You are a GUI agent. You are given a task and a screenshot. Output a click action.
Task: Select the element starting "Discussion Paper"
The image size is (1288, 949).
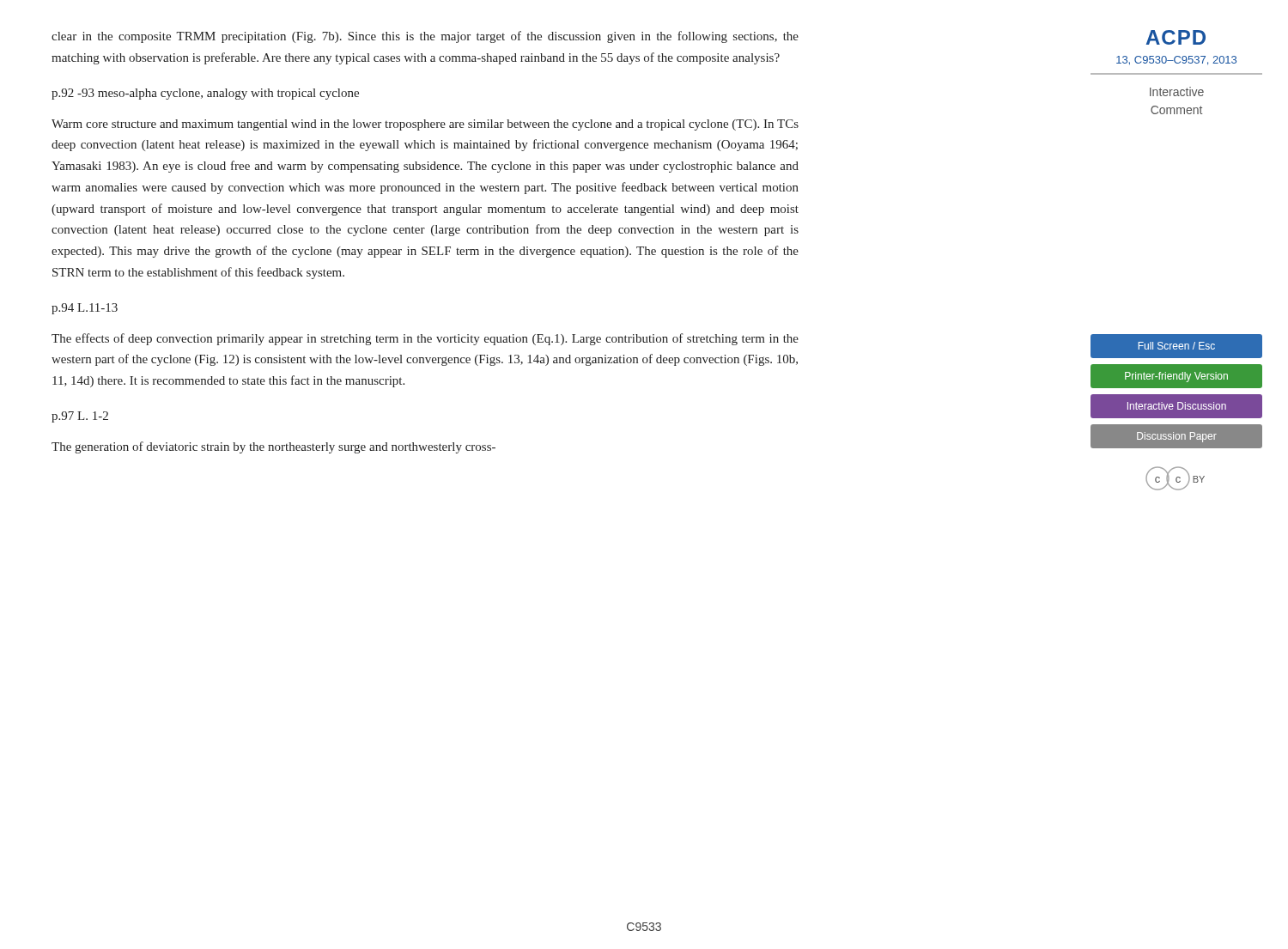[1176, 436]
